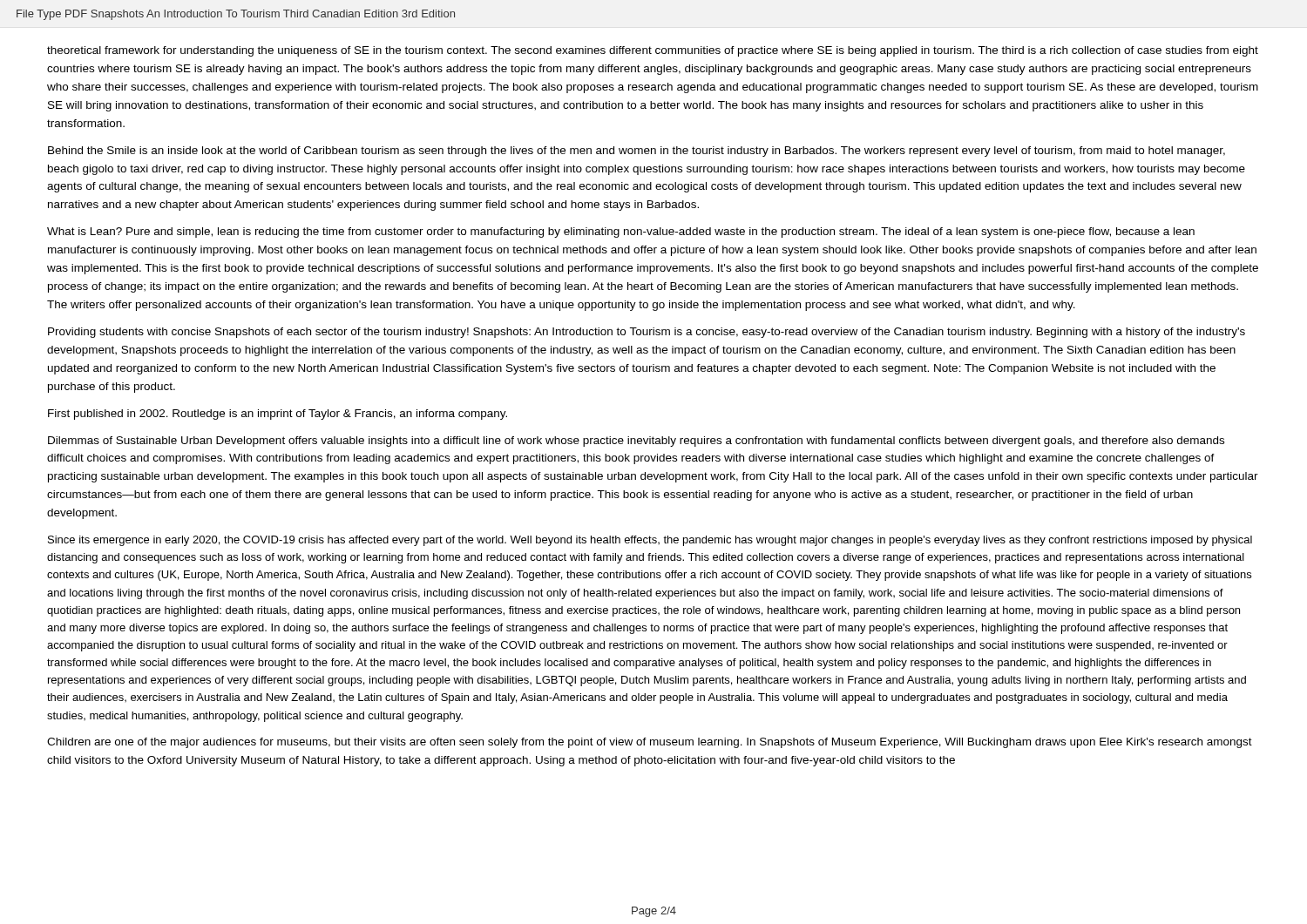The width and height of the screenshot is (1307, 924).
Task: Find the passage starting "Since its emergence in early 2020, the COVID-19"
Action: tap(650, 627)
